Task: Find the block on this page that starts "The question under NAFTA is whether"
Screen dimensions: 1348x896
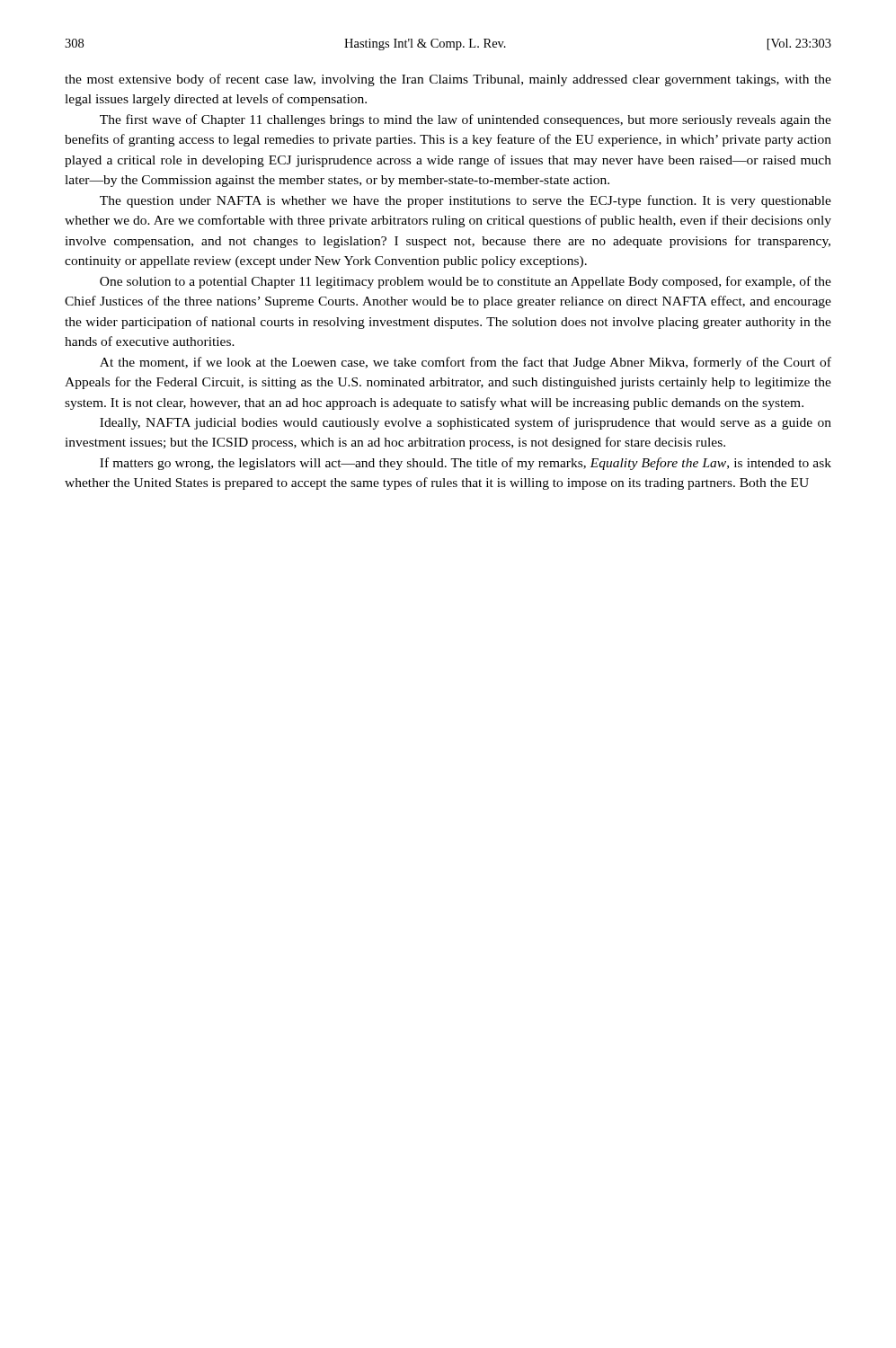Action: click(x=448, y=231)
